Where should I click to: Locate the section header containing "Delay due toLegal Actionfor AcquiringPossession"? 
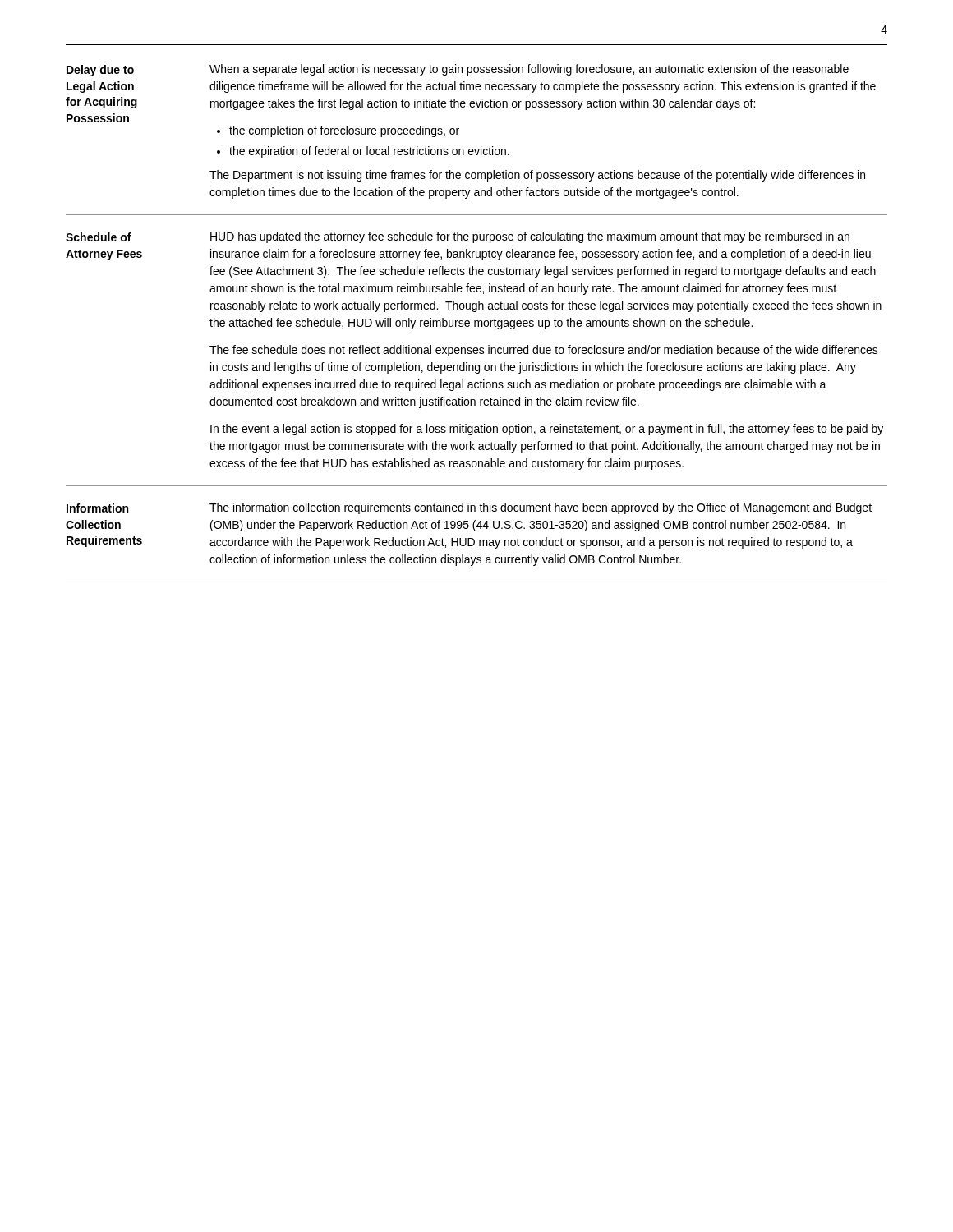click(x=102, y=94)
